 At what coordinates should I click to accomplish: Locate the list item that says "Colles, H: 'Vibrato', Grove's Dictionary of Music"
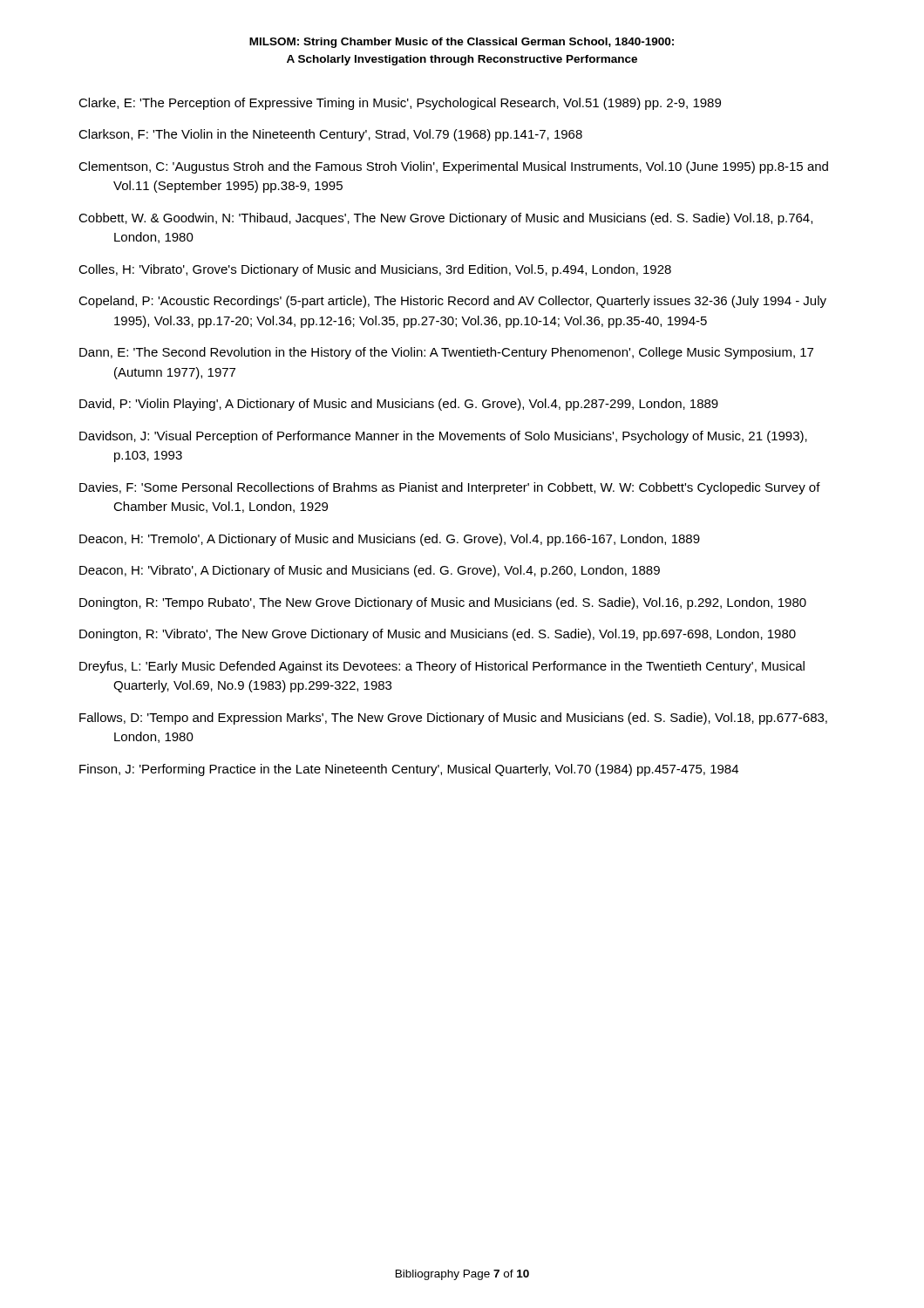(x=375, y=269)
